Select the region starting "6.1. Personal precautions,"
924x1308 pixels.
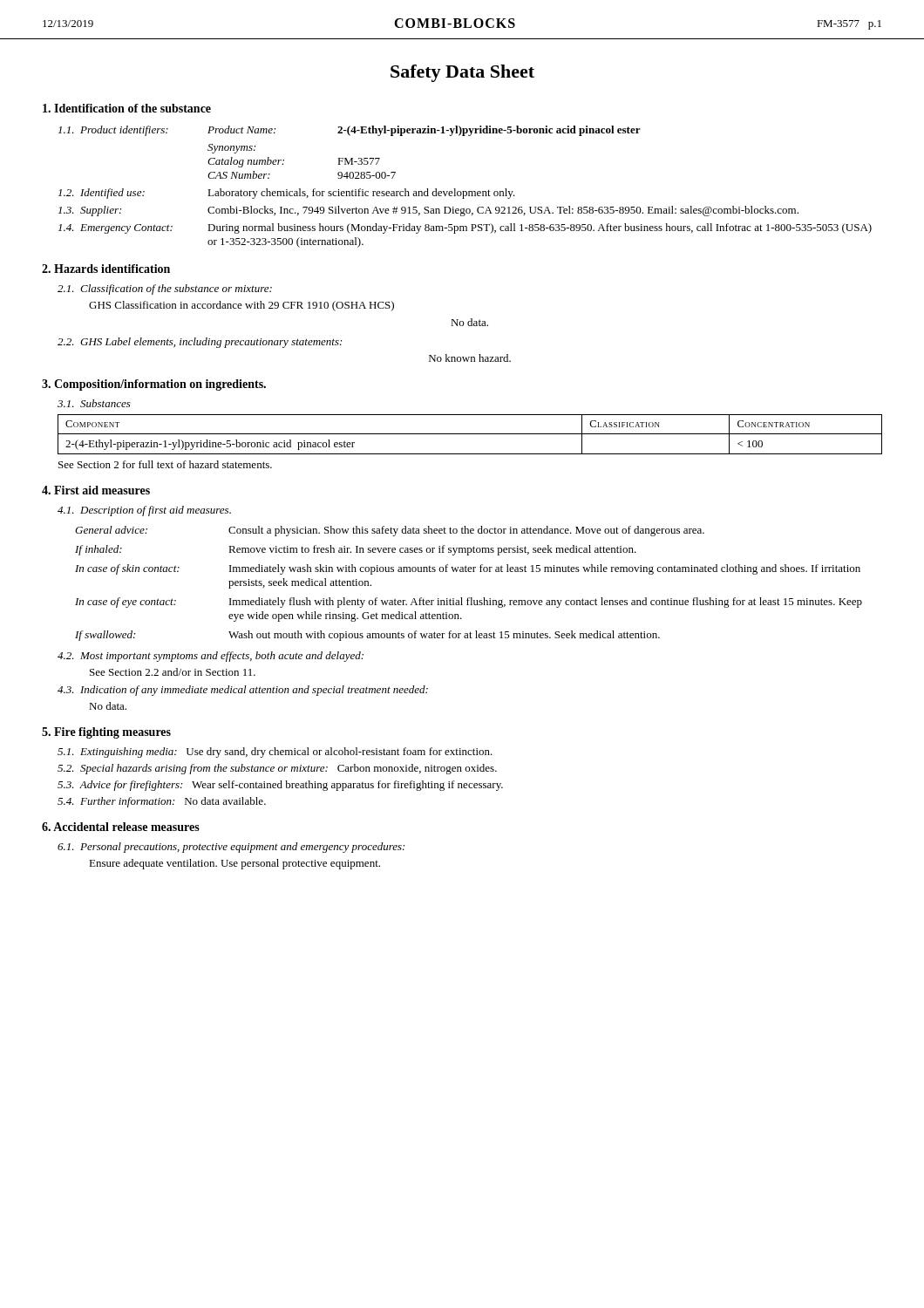coord(232,846)
